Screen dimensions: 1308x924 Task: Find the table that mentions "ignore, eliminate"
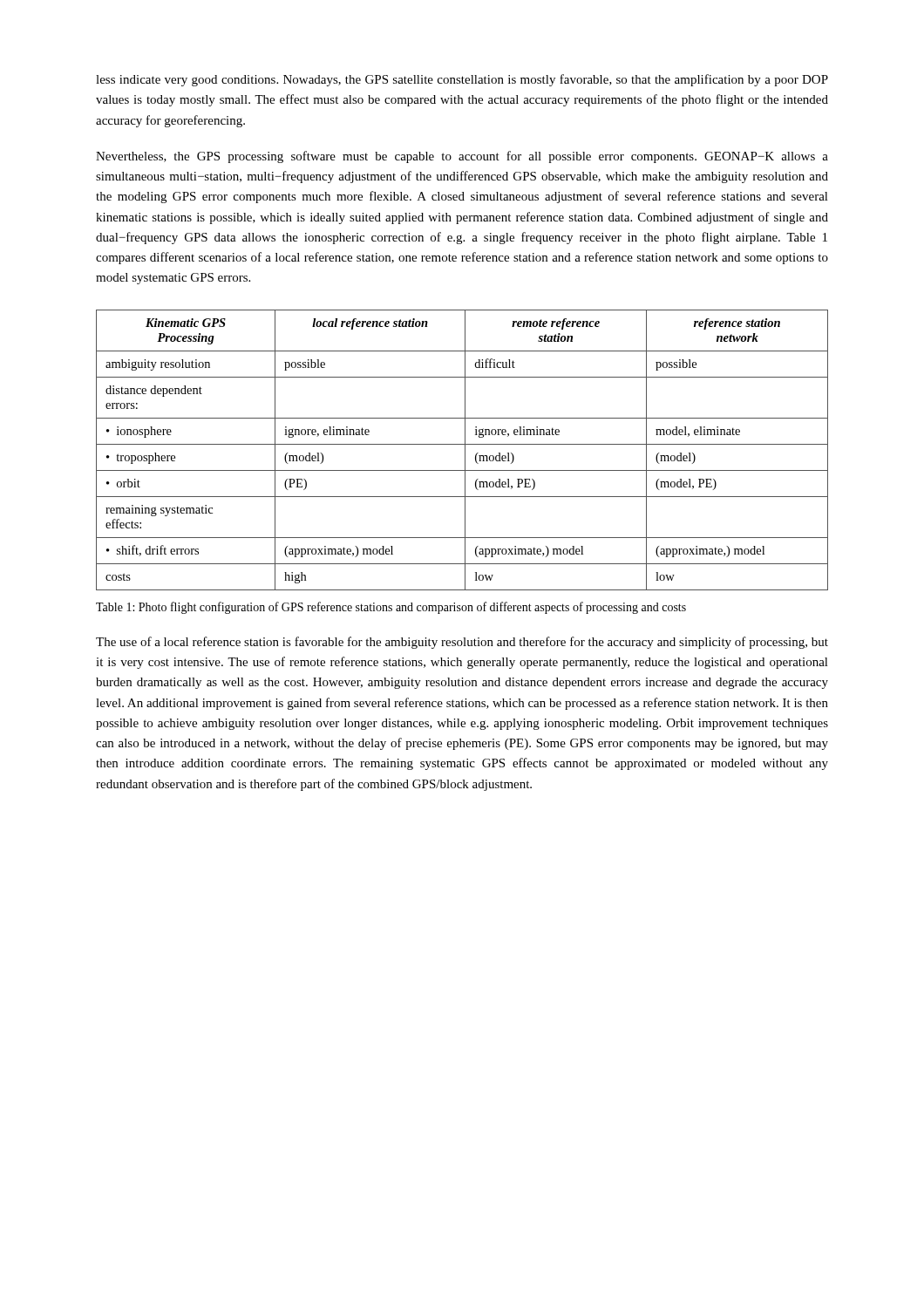click(462, 449)
